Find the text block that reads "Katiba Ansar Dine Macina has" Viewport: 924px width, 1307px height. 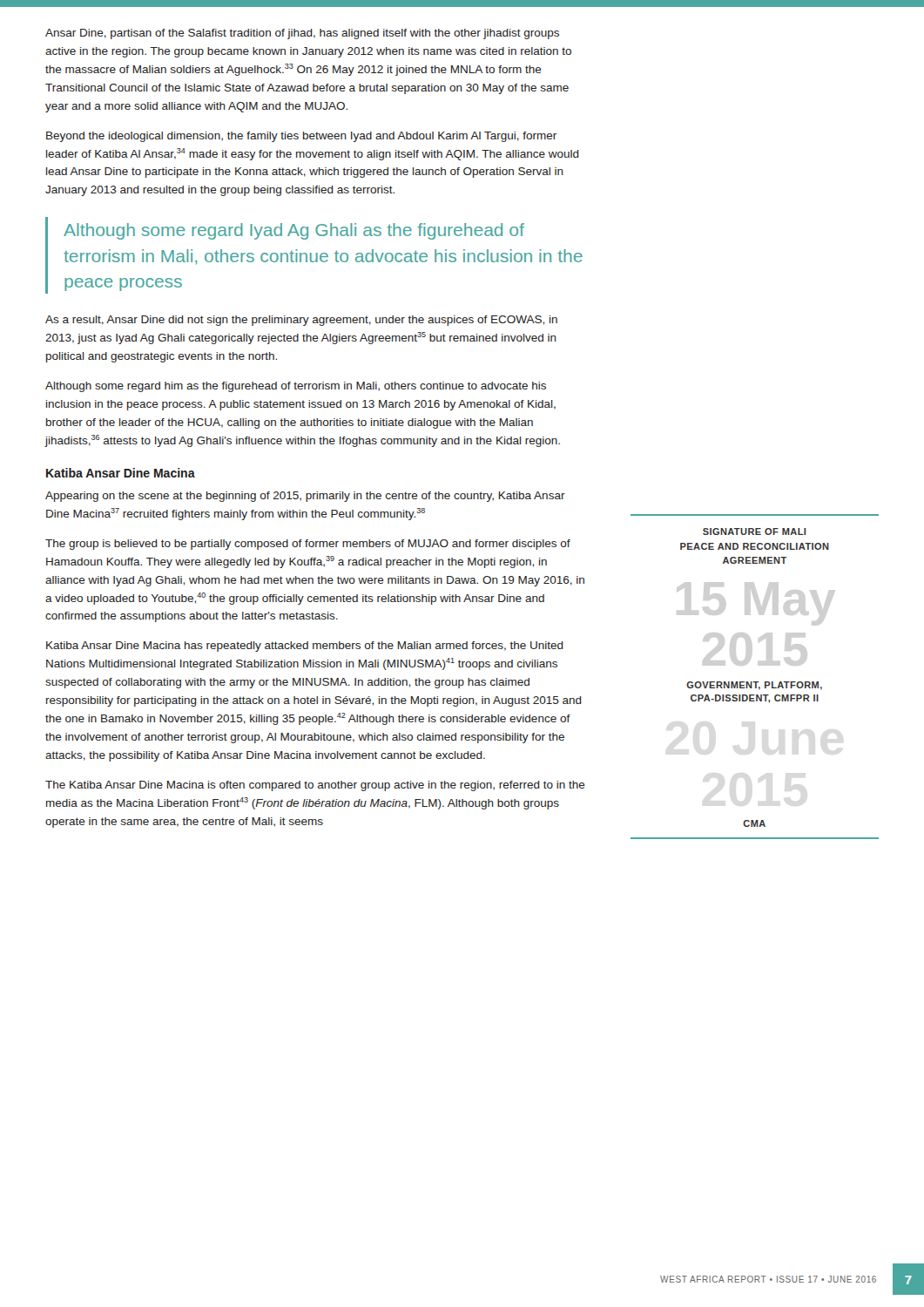click(x=315, y=701)
